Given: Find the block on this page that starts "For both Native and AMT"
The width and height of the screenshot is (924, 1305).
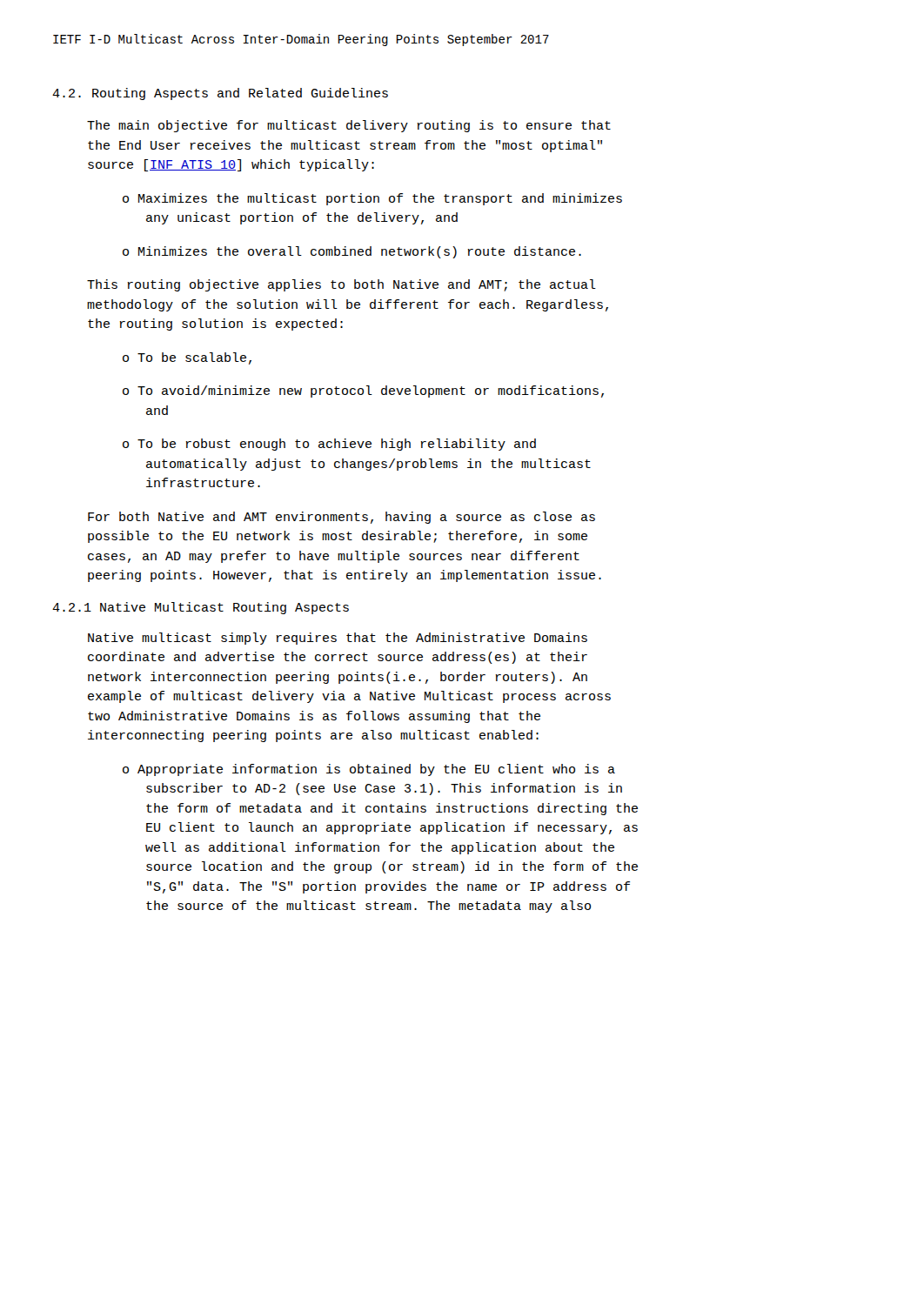Looking at the screenshot, I should pyautogui.click(x=345, y=547).
